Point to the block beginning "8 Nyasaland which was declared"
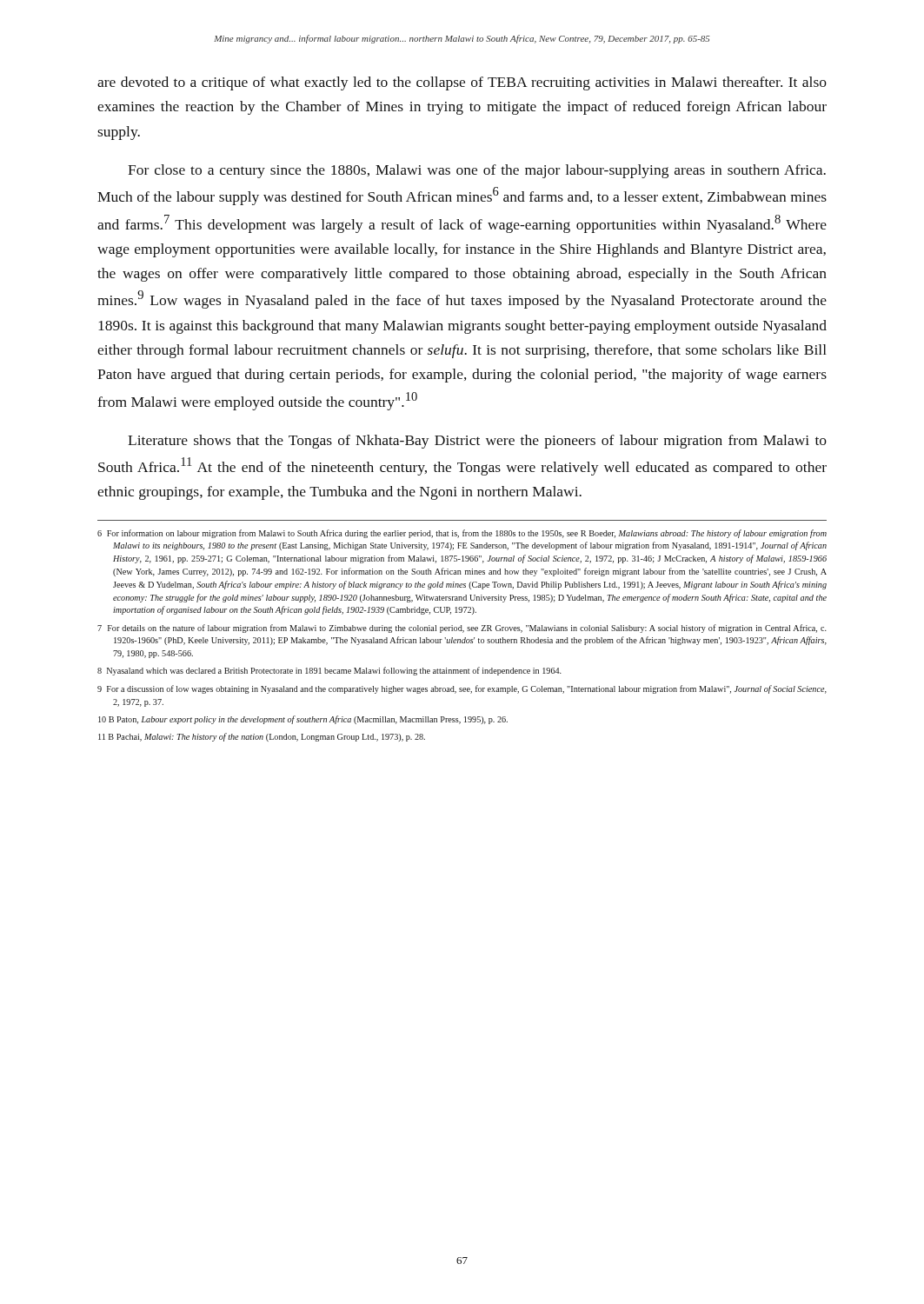 point(329,671)
